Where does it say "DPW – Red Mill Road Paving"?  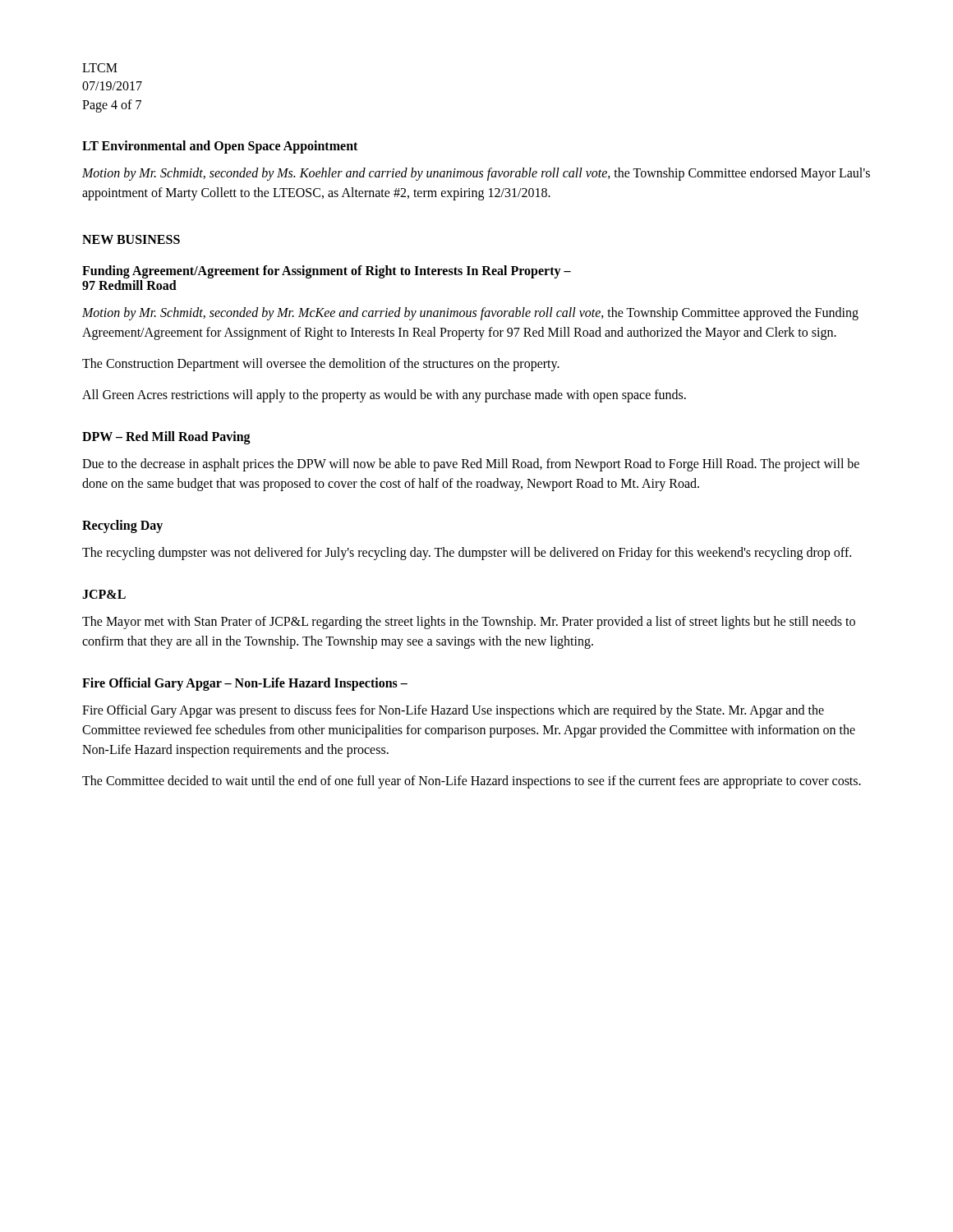pyautogui.click(x=166, y=437)
